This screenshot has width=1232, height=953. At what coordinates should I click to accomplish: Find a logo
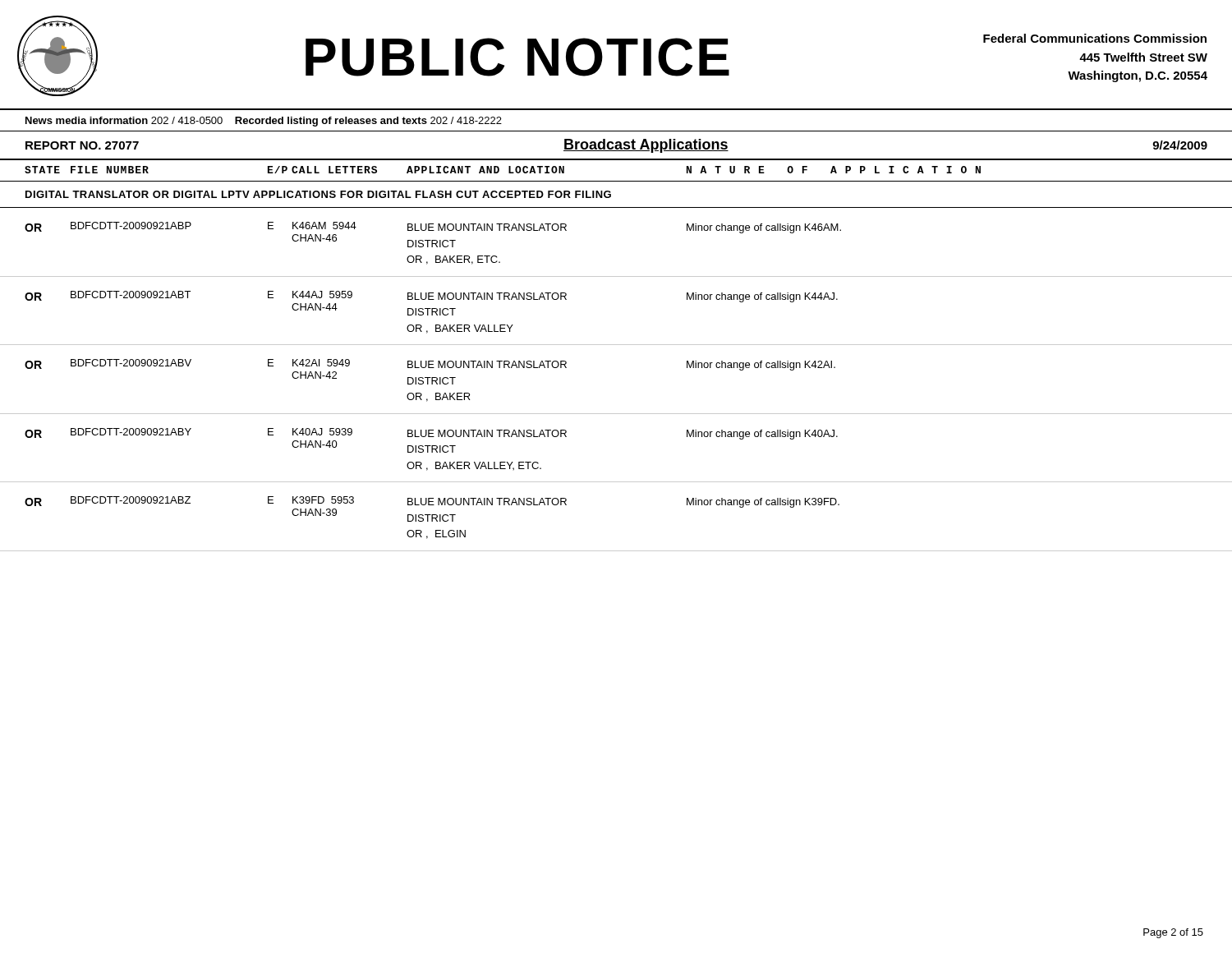[62, 58]
